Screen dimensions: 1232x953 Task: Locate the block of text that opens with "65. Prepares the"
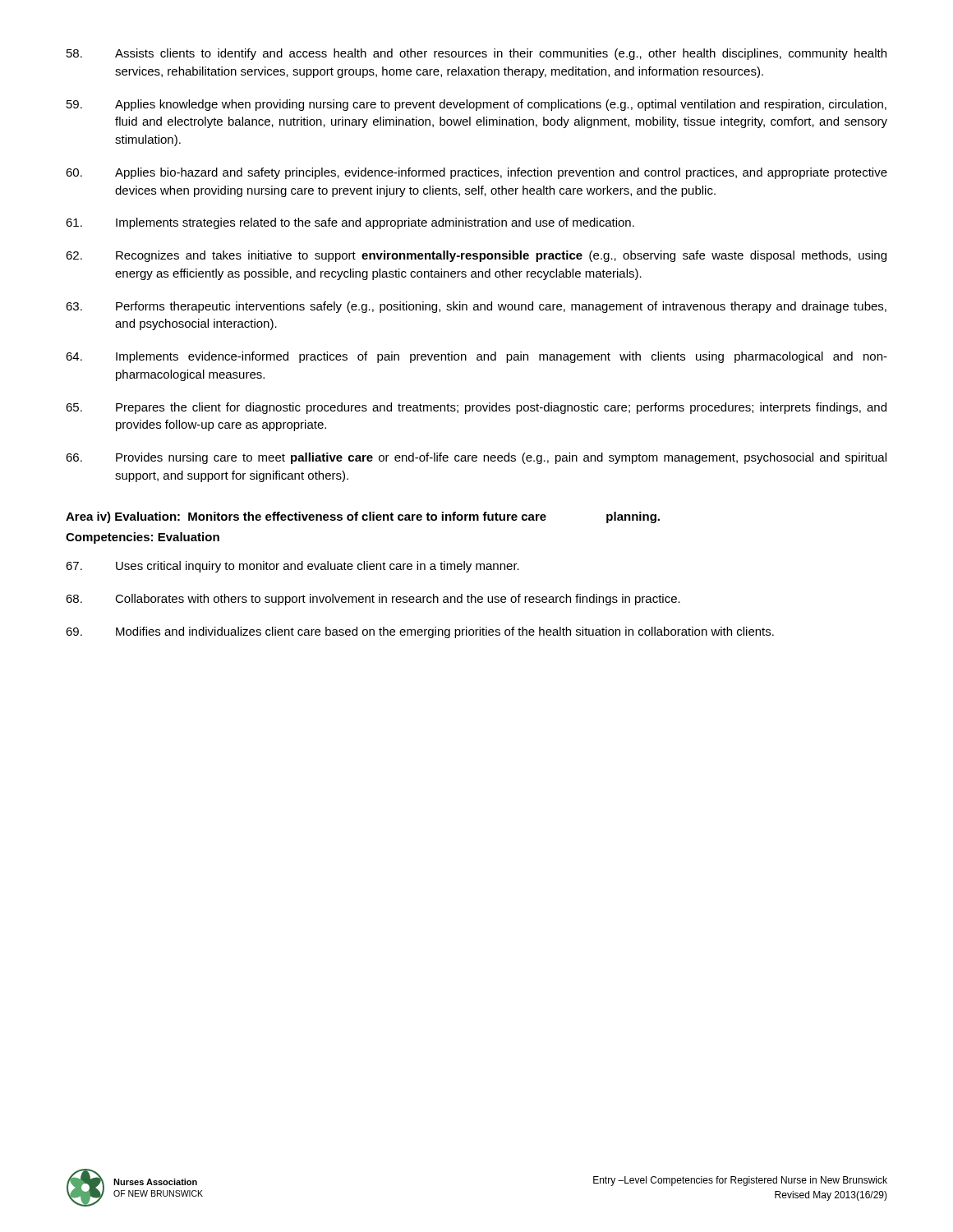[476, 416]
